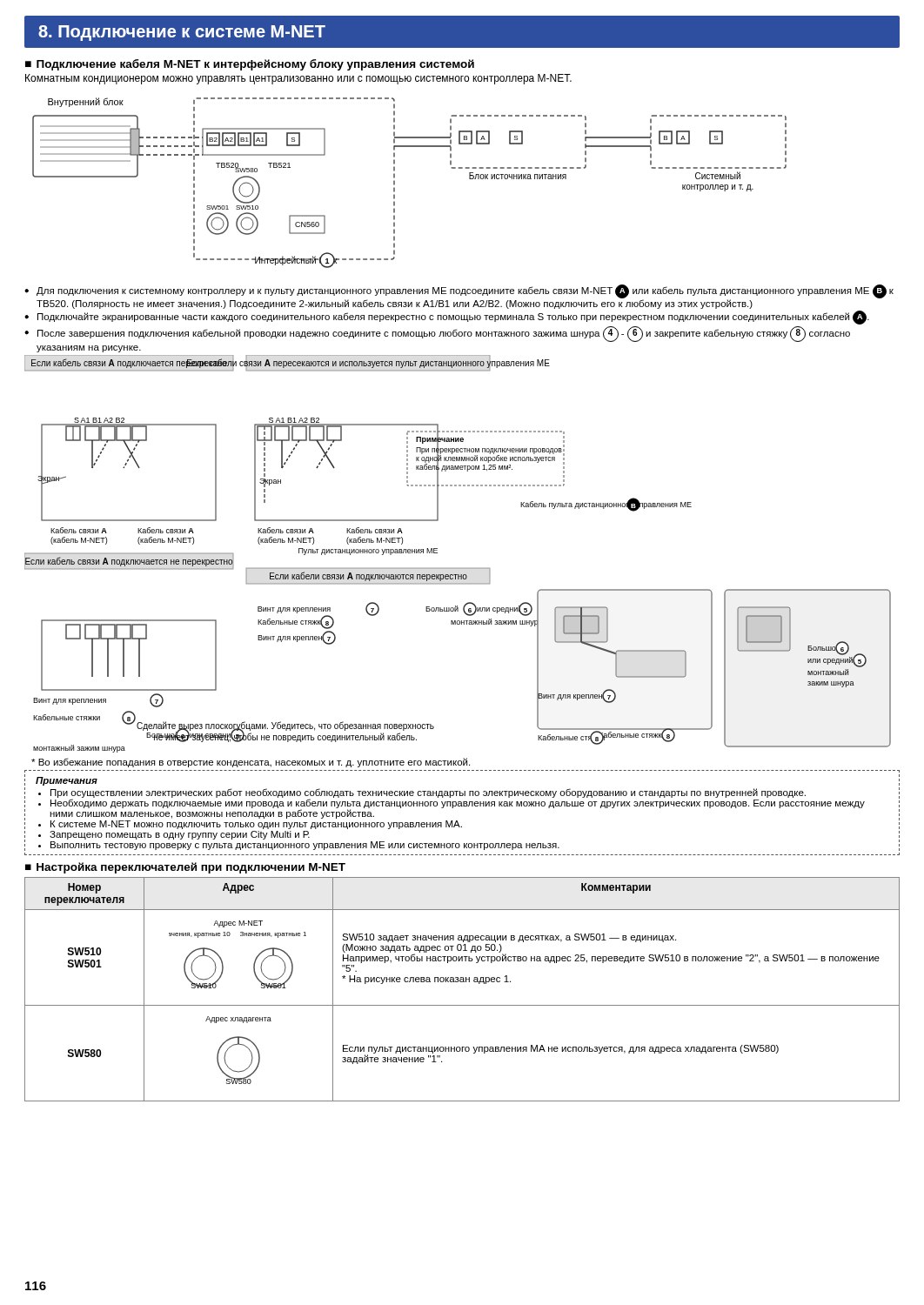This screenshot has width=924, height=1305.
Task: Locate the list item that says "К системе M-NET можно подключить"
Action: (x=256, y=824)
